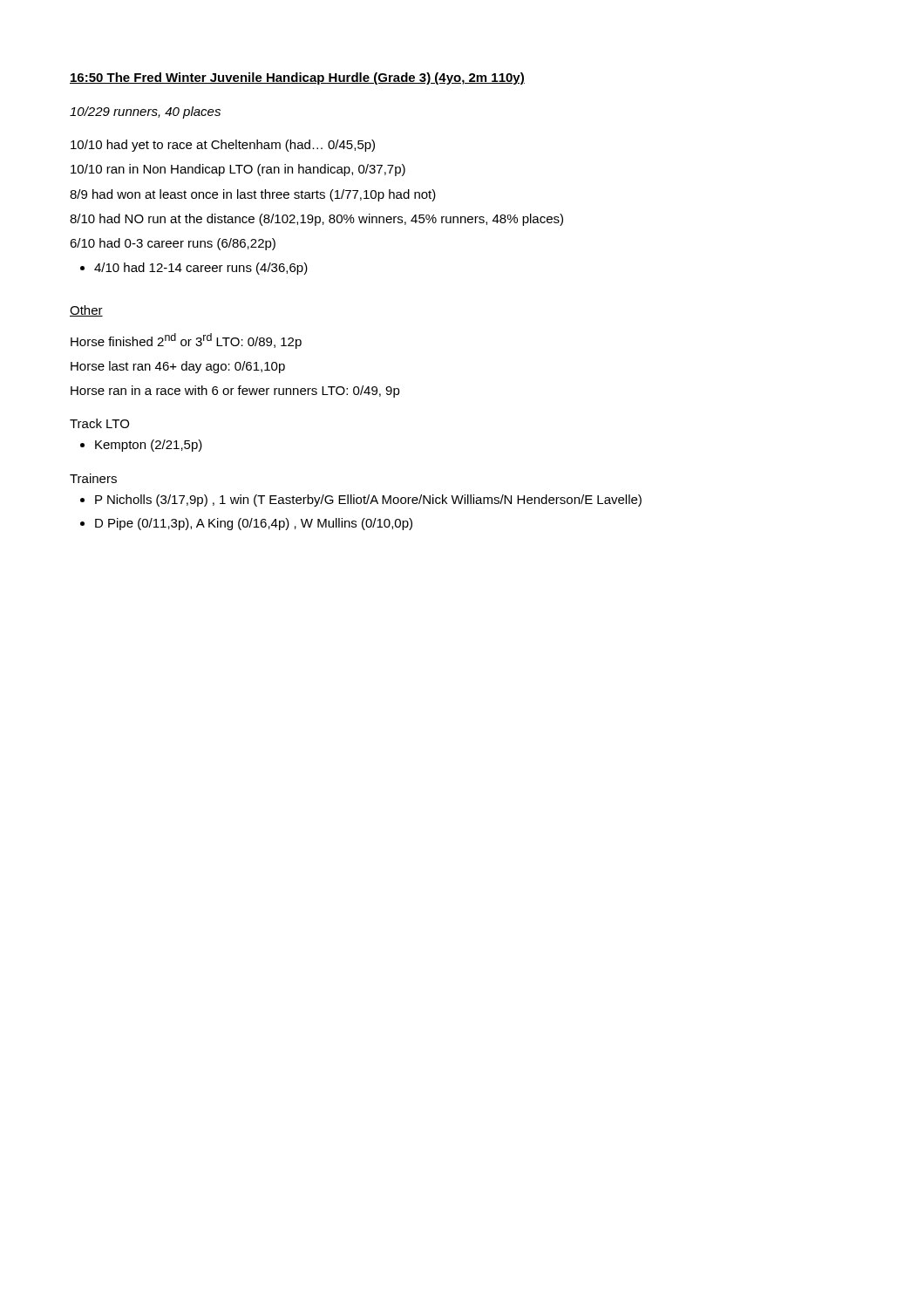Locate the block of text that opens with "P Nicholls (3/17,9p) , 1 win"
The image size is (924, 1308).
[368, 499]
